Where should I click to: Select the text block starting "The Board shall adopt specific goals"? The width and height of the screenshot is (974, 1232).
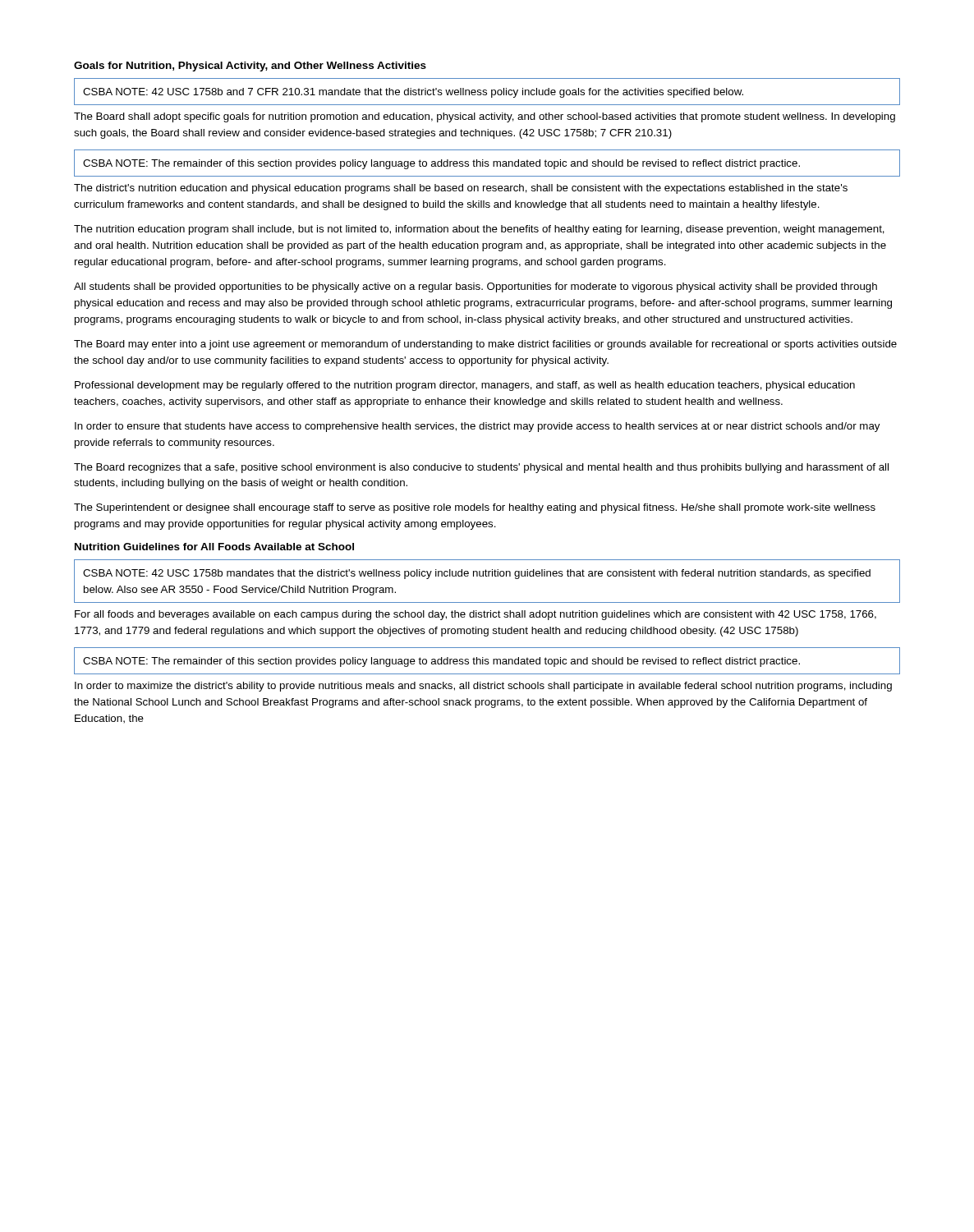[485, 125]
